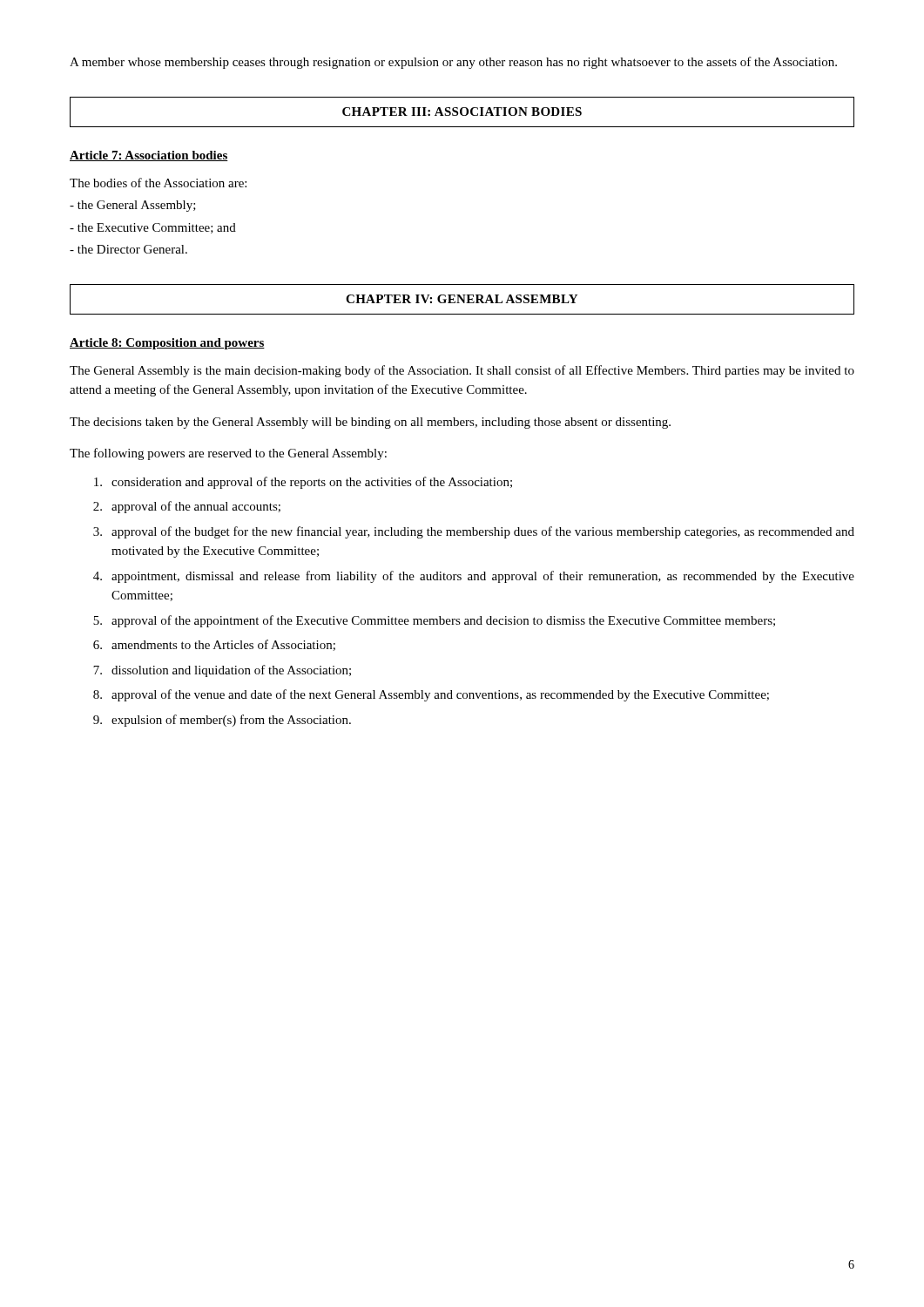Click on the element starting "8. approval of the"
The width and height of the screenshot is (924, 1307).
(x=462, y=695)
